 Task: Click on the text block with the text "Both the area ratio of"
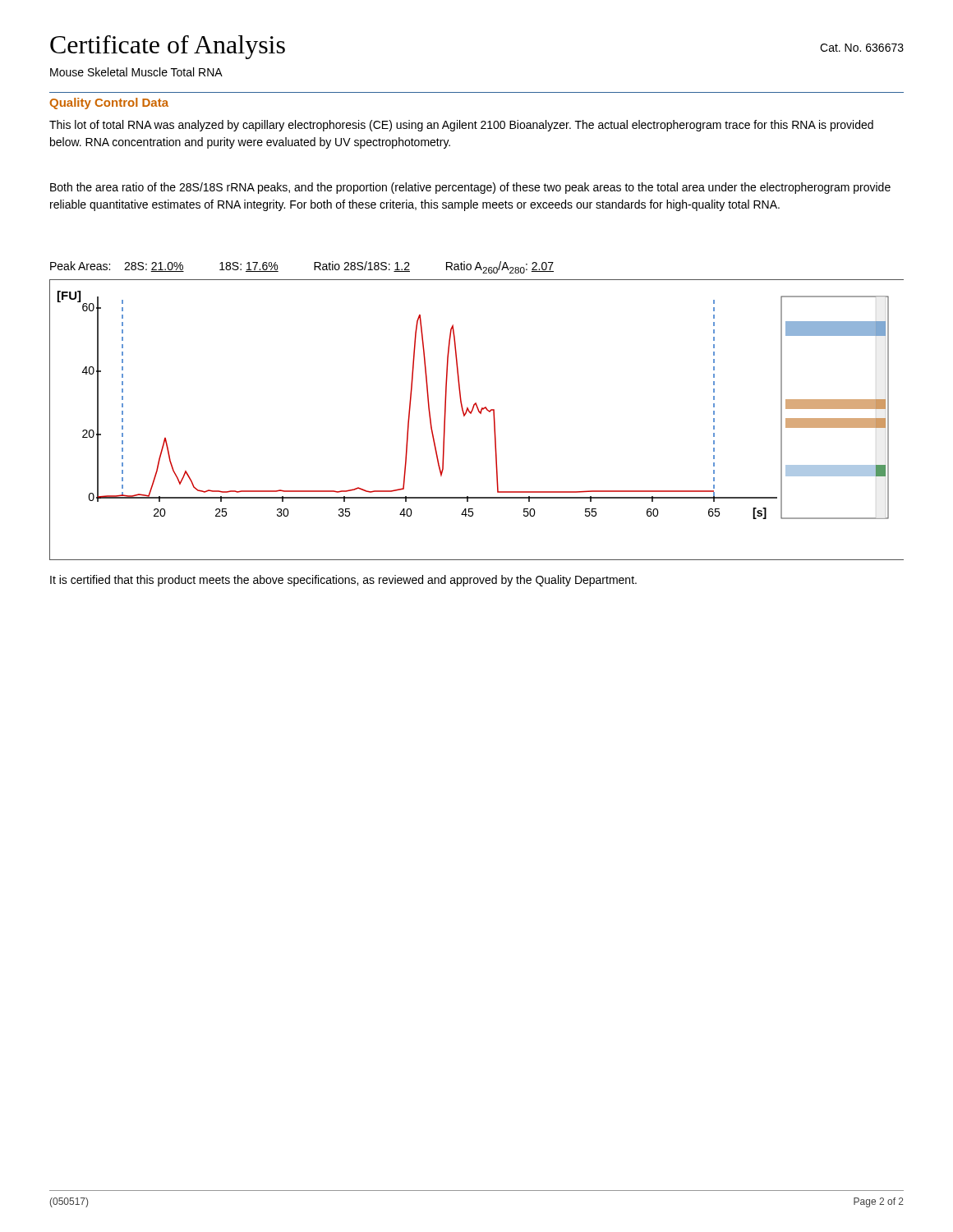coord(470,196)
